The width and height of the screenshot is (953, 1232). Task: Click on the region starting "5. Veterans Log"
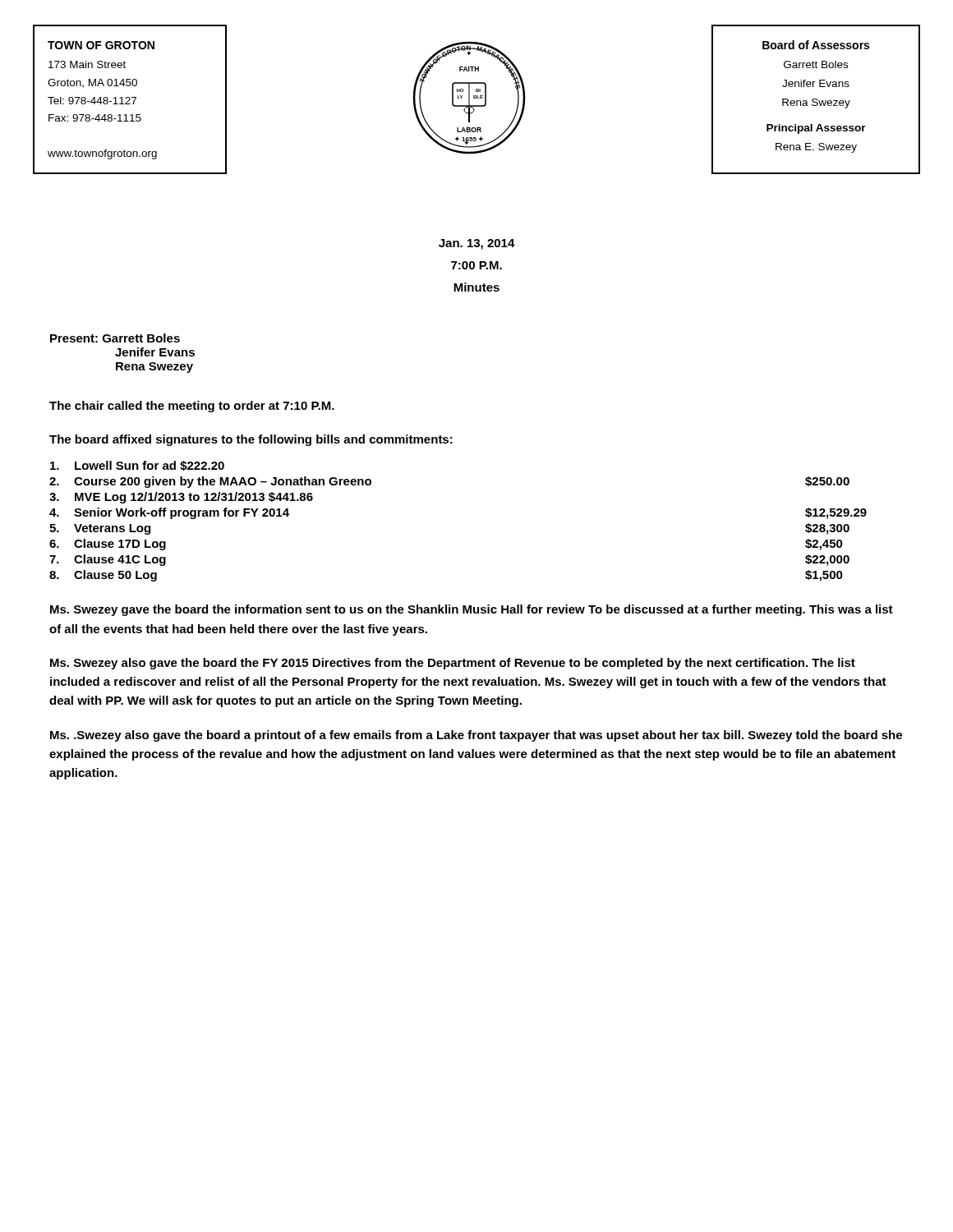[116, 529]
